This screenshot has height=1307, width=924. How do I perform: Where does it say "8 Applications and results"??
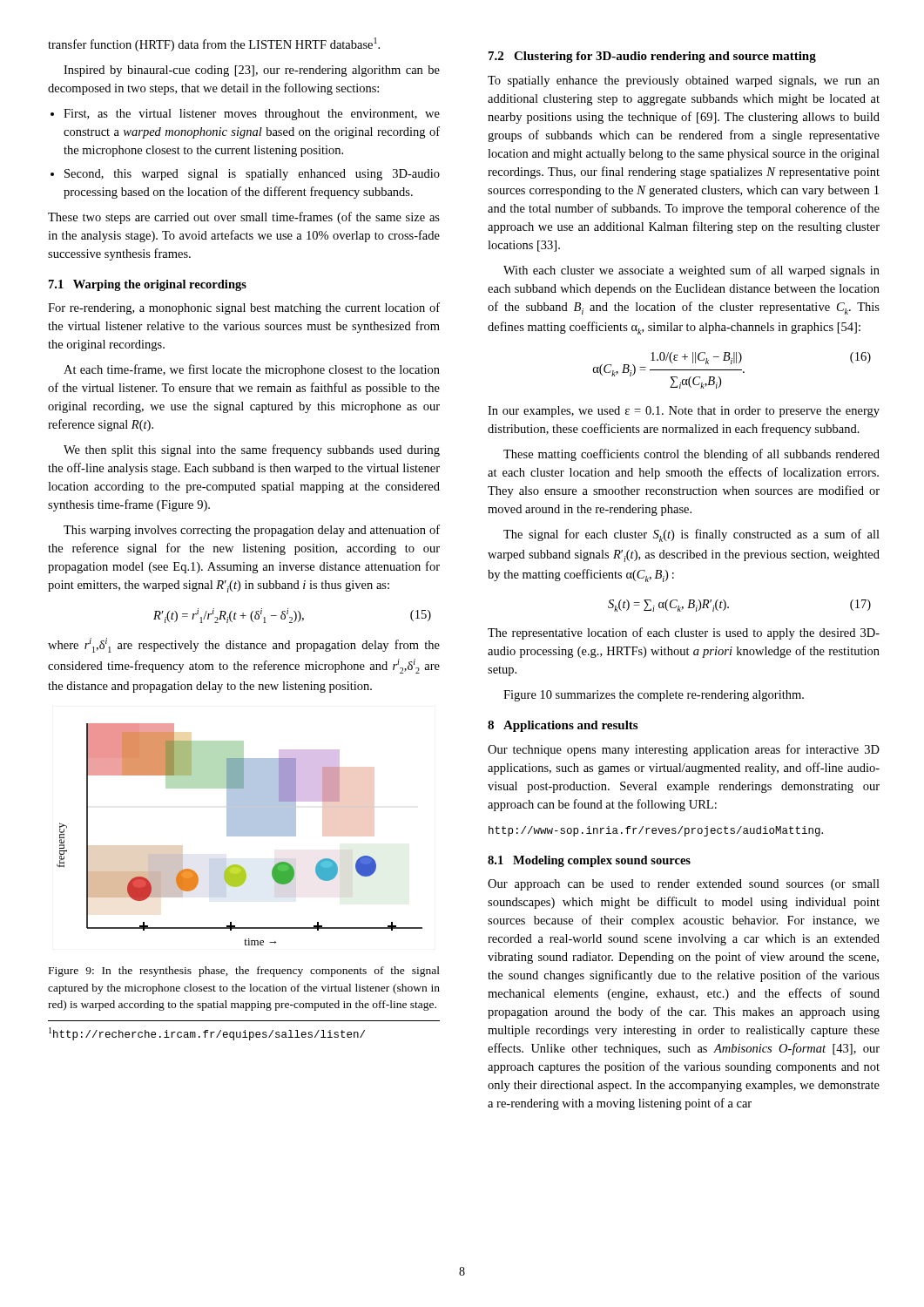(563, 726)
